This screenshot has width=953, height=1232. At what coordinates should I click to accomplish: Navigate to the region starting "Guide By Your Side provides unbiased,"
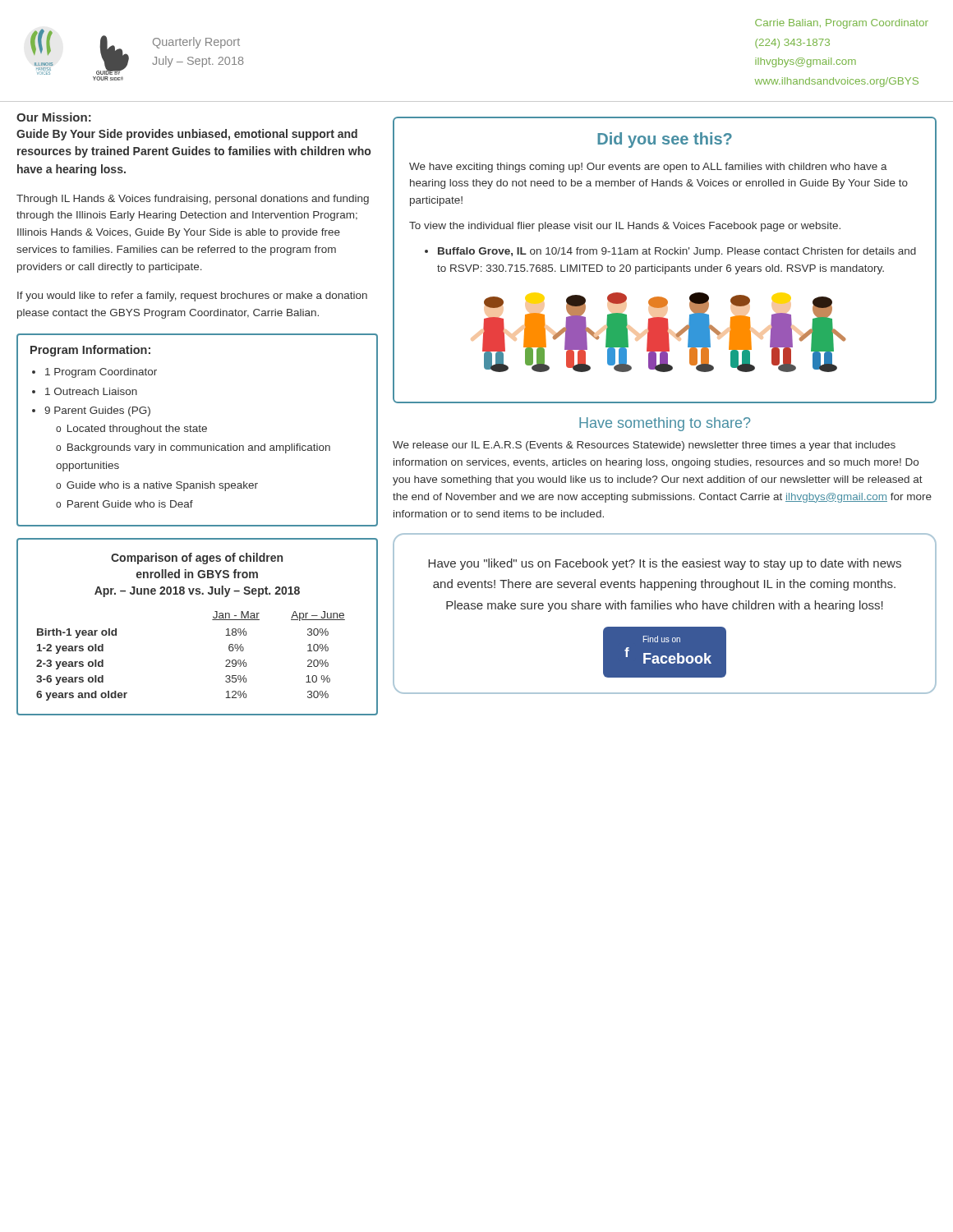[194, 151]
